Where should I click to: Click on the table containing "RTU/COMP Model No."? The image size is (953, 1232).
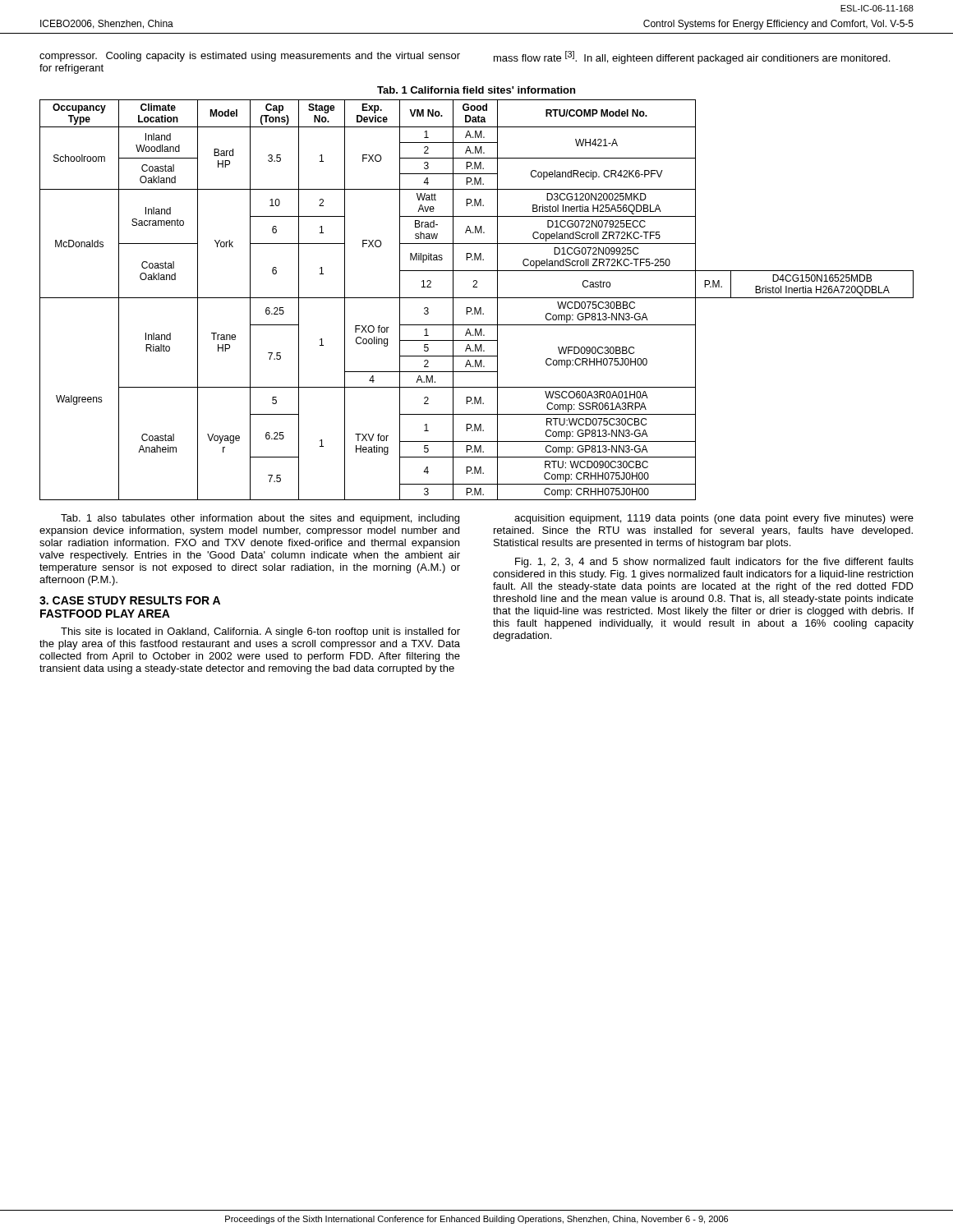pos(476,300)
